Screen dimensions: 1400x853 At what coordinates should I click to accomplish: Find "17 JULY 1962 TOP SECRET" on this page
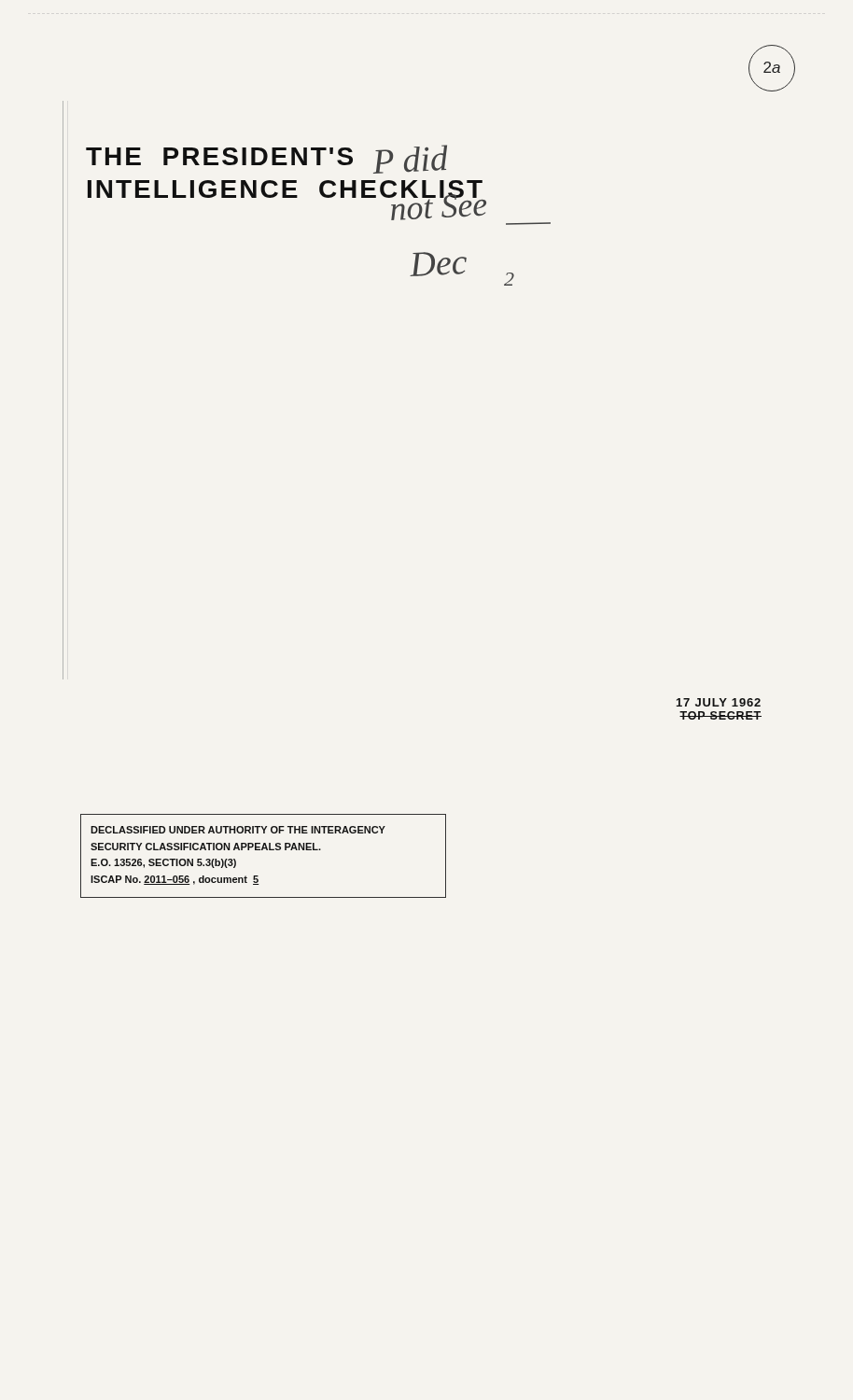pos(719,709)
